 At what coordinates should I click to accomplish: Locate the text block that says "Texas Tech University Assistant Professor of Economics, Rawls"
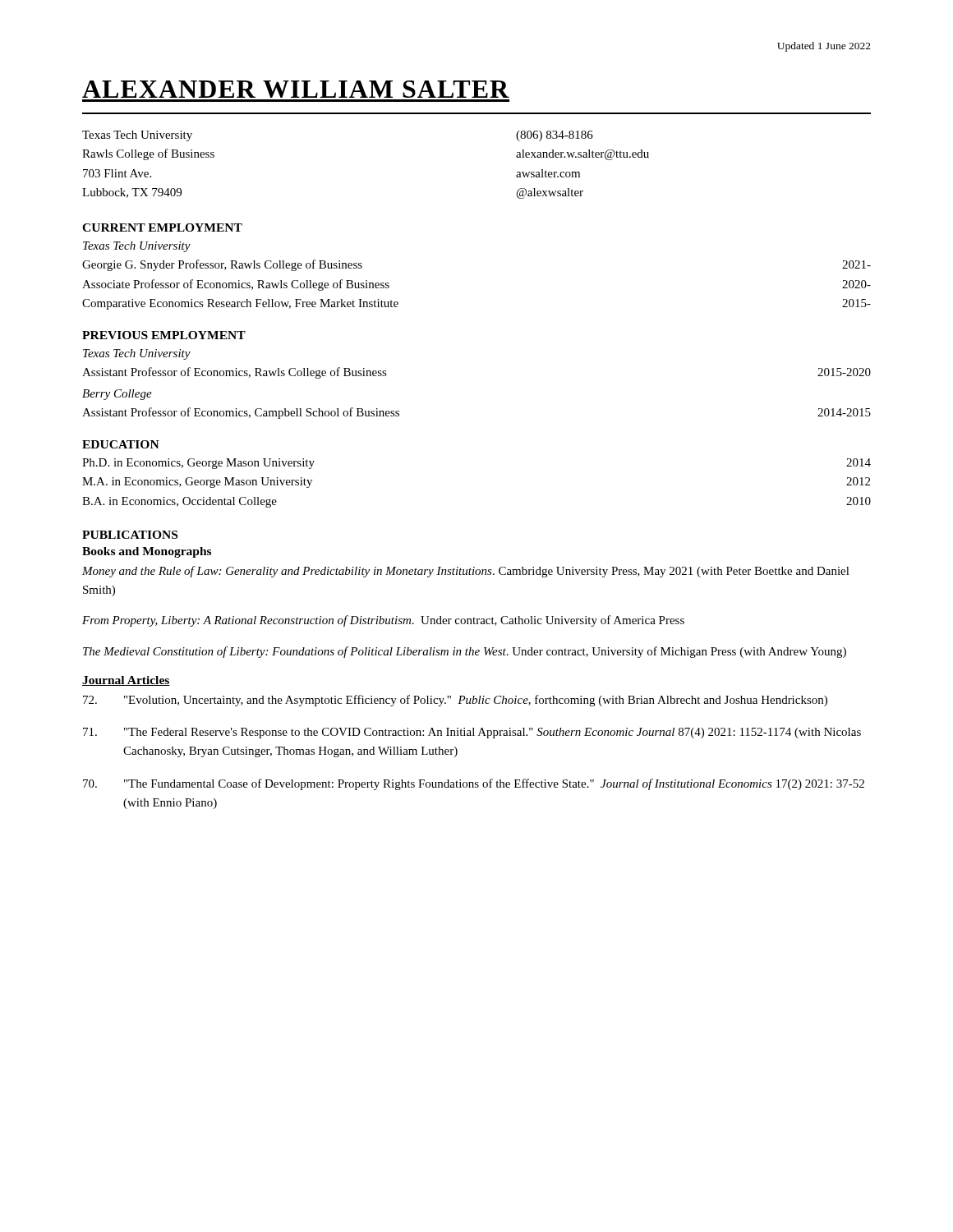point(137,354)
